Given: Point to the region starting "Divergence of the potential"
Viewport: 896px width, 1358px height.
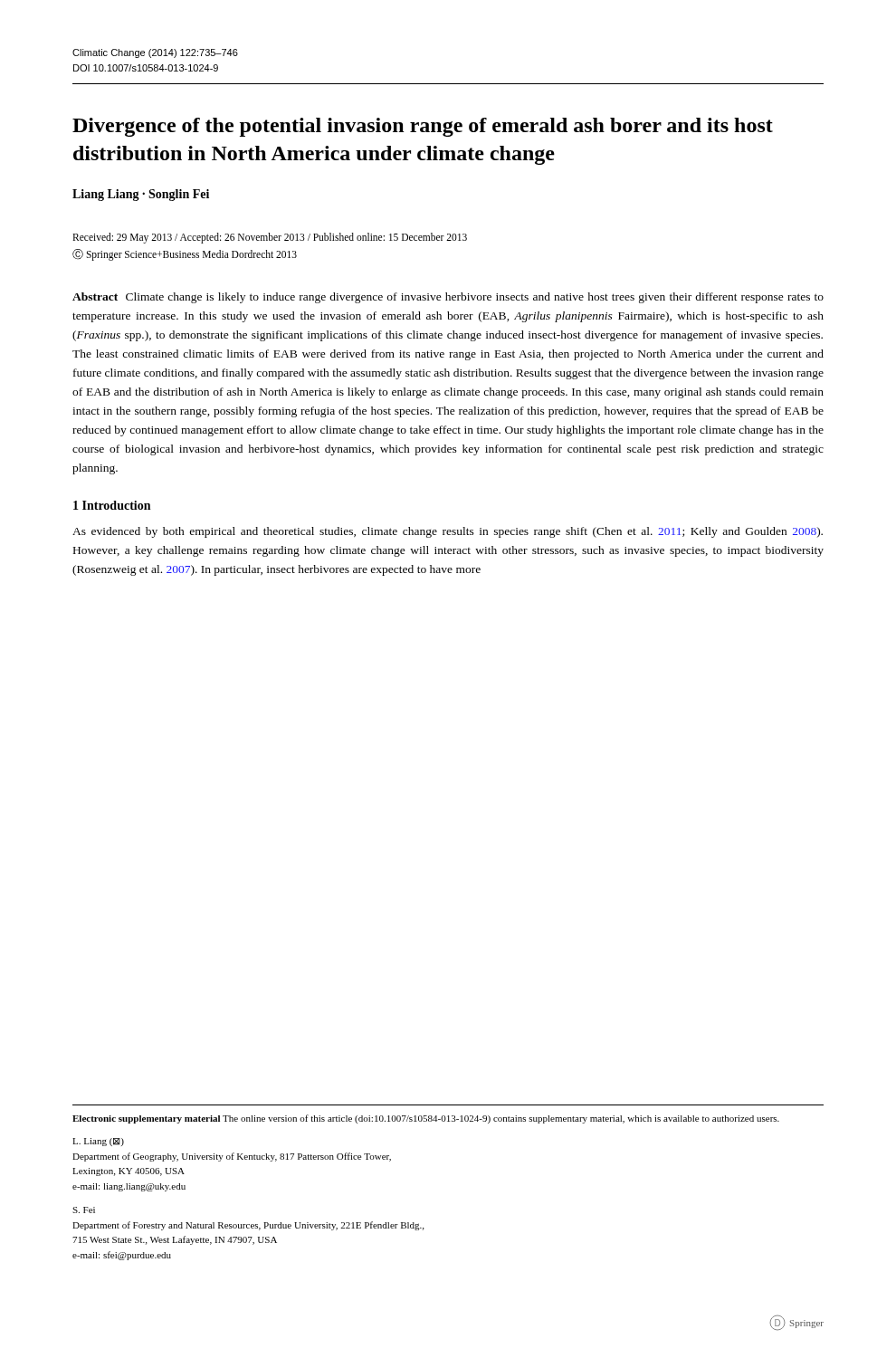Looking at the screenshot, I should coord(448,140).
